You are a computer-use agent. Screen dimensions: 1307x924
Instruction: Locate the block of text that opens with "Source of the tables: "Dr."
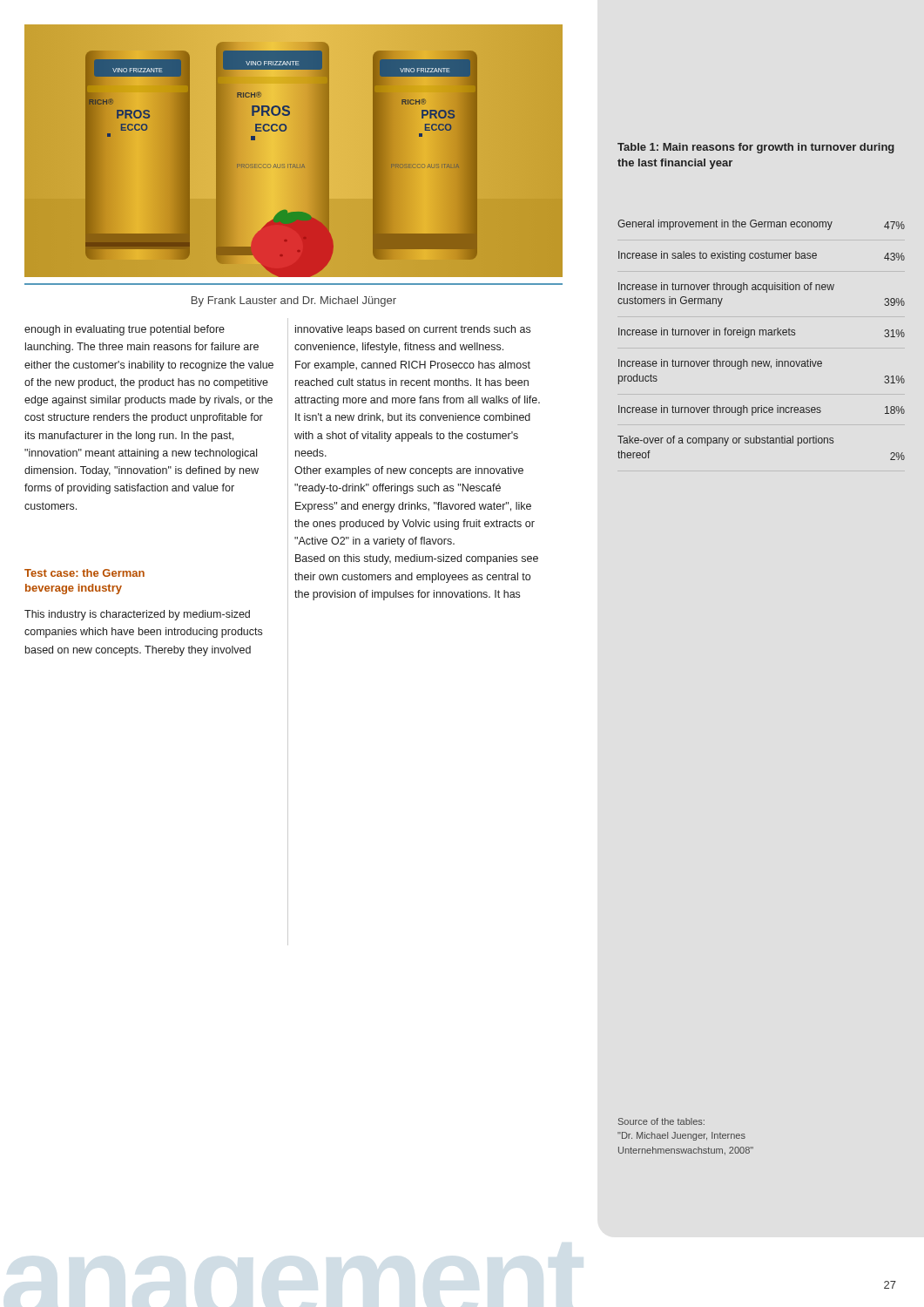tap(685, 1135)
